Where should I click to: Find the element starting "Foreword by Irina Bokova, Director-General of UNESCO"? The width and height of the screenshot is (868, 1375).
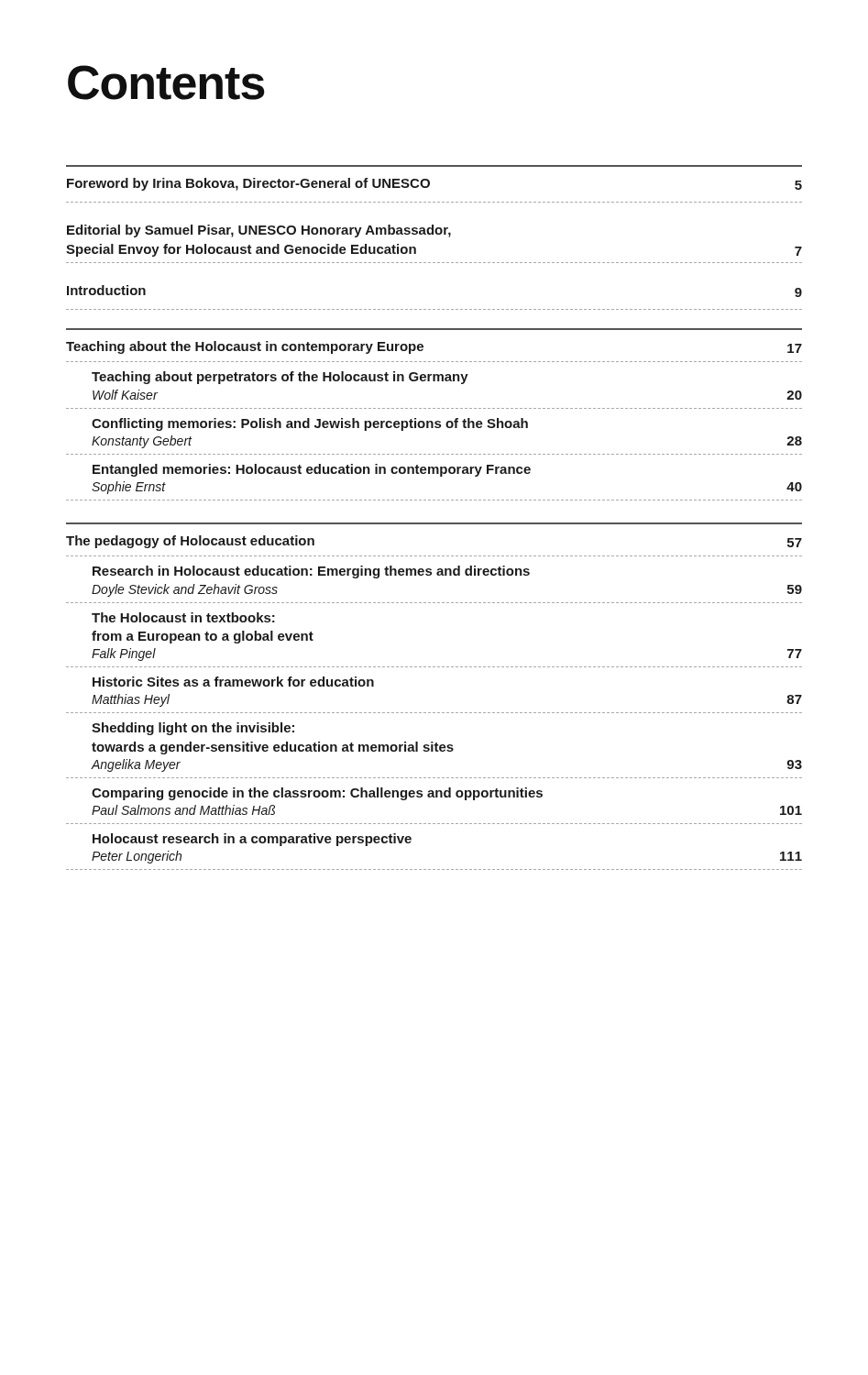pos(434,184)
